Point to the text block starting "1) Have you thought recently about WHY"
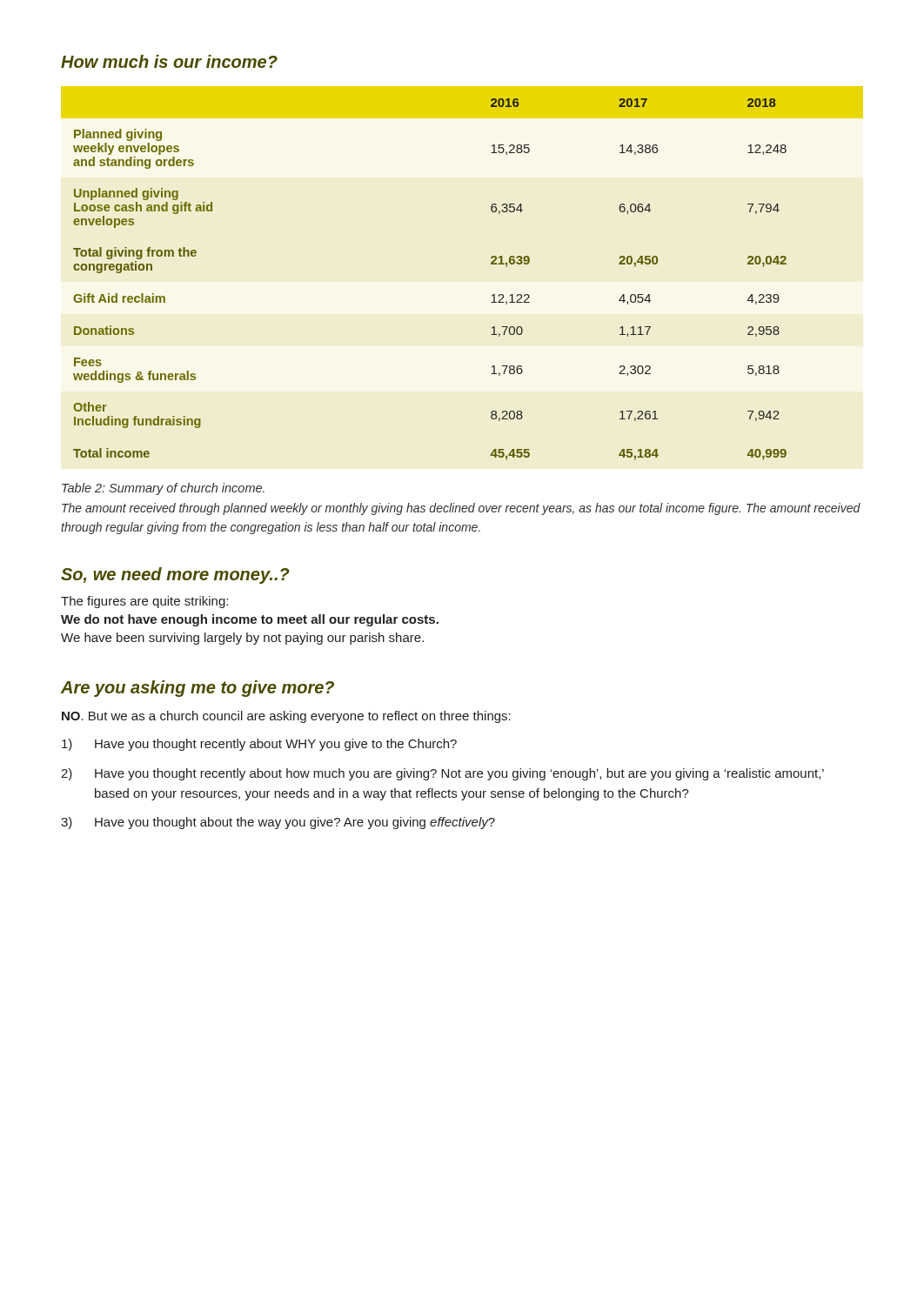Screen dimensions: 1305x924 point(259,744)
